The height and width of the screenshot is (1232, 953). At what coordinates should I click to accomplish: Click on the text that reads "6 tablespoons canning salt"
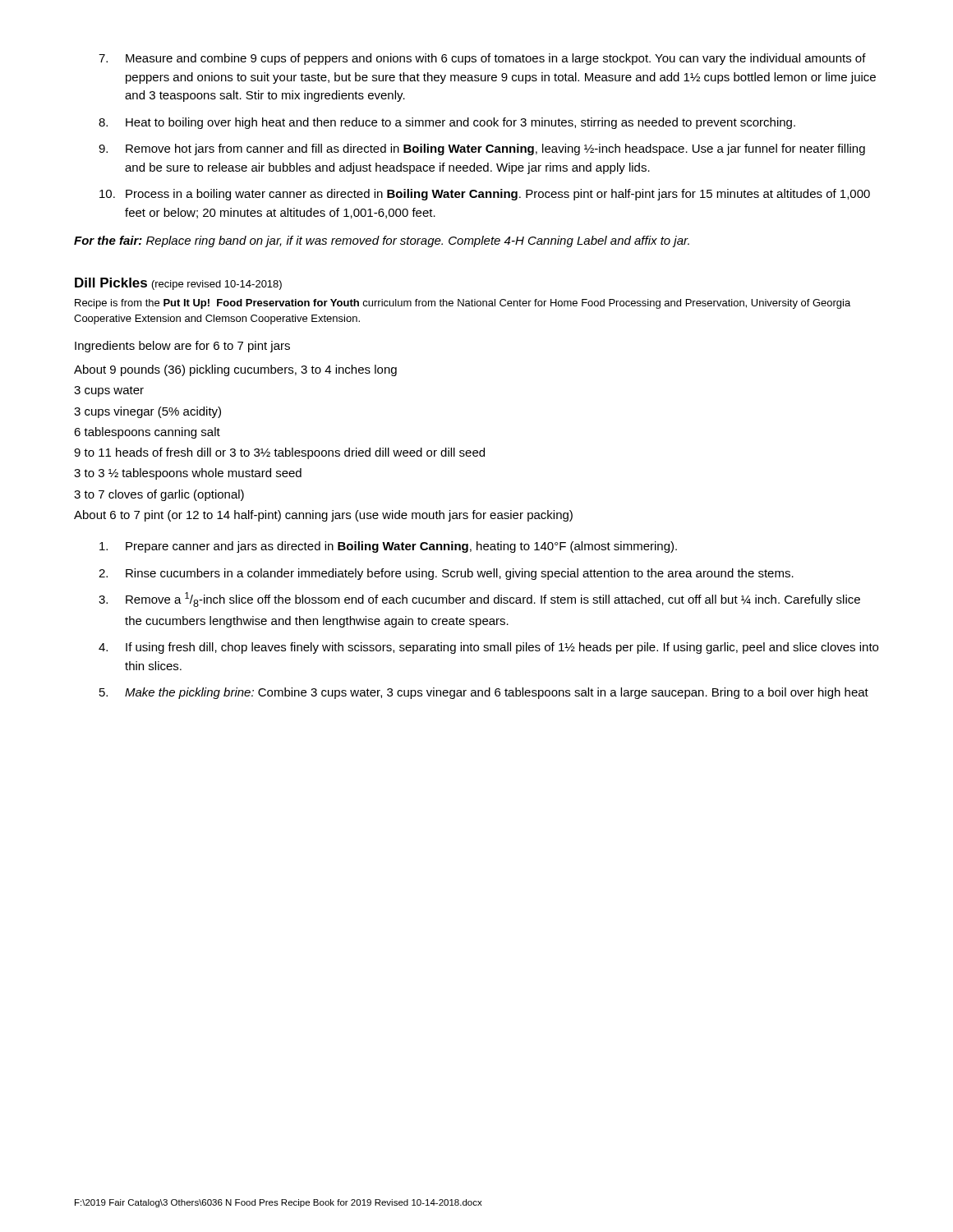(x=147, y=431)
